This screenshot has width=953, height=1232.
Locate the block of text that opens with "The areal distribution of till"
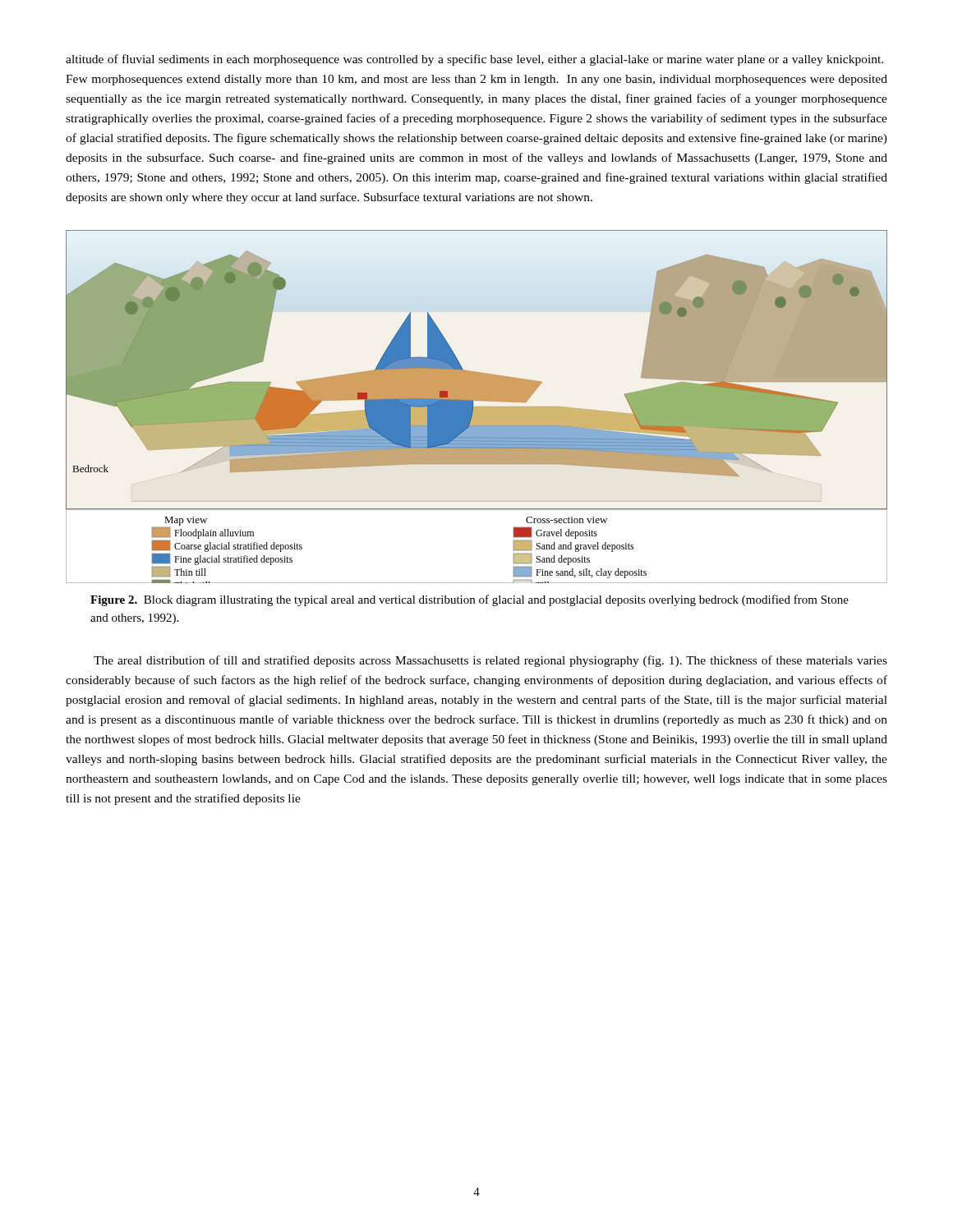coord(476,729)
